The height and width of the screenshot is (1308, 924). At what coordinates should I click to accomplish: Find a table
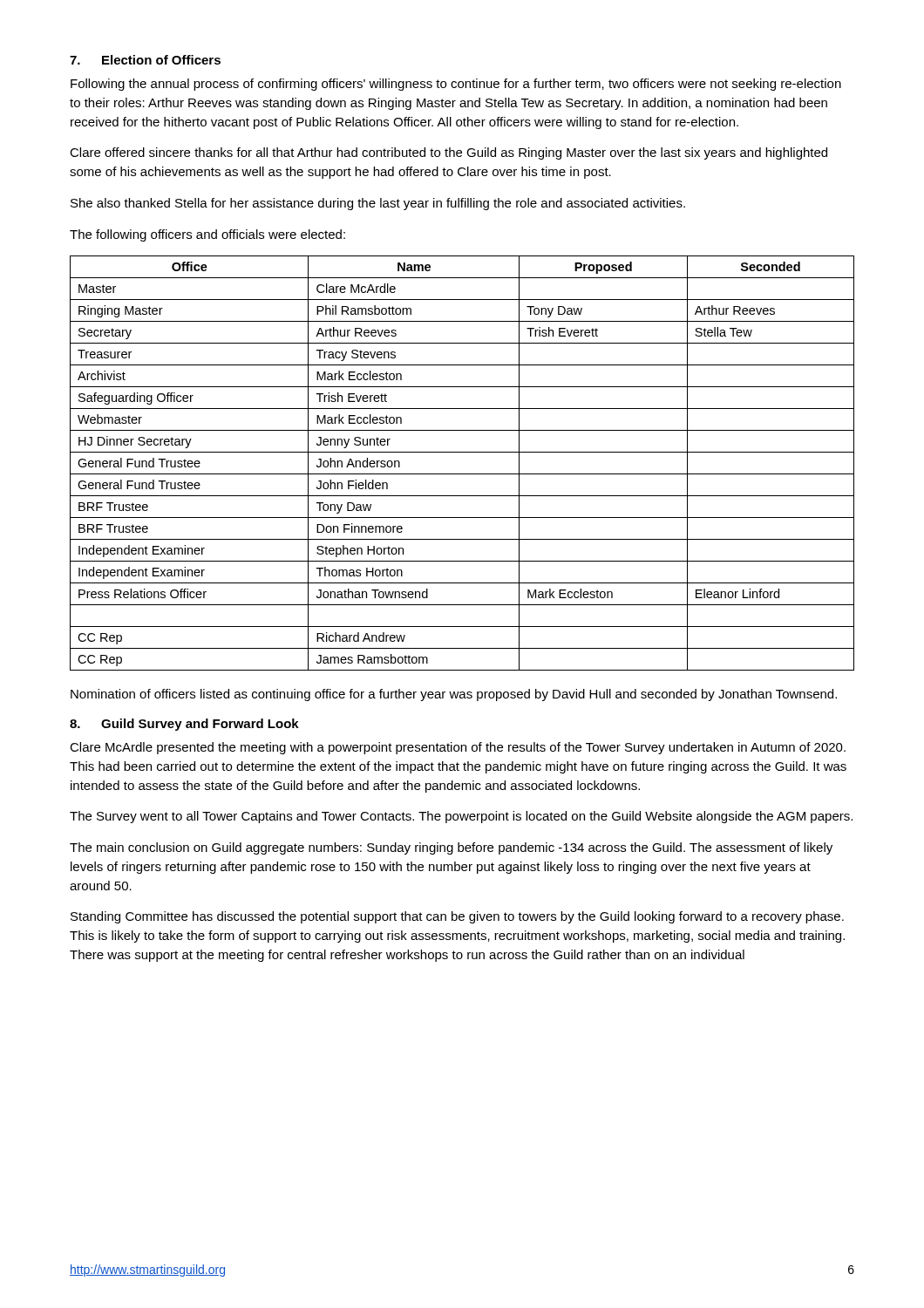(462, 463)
